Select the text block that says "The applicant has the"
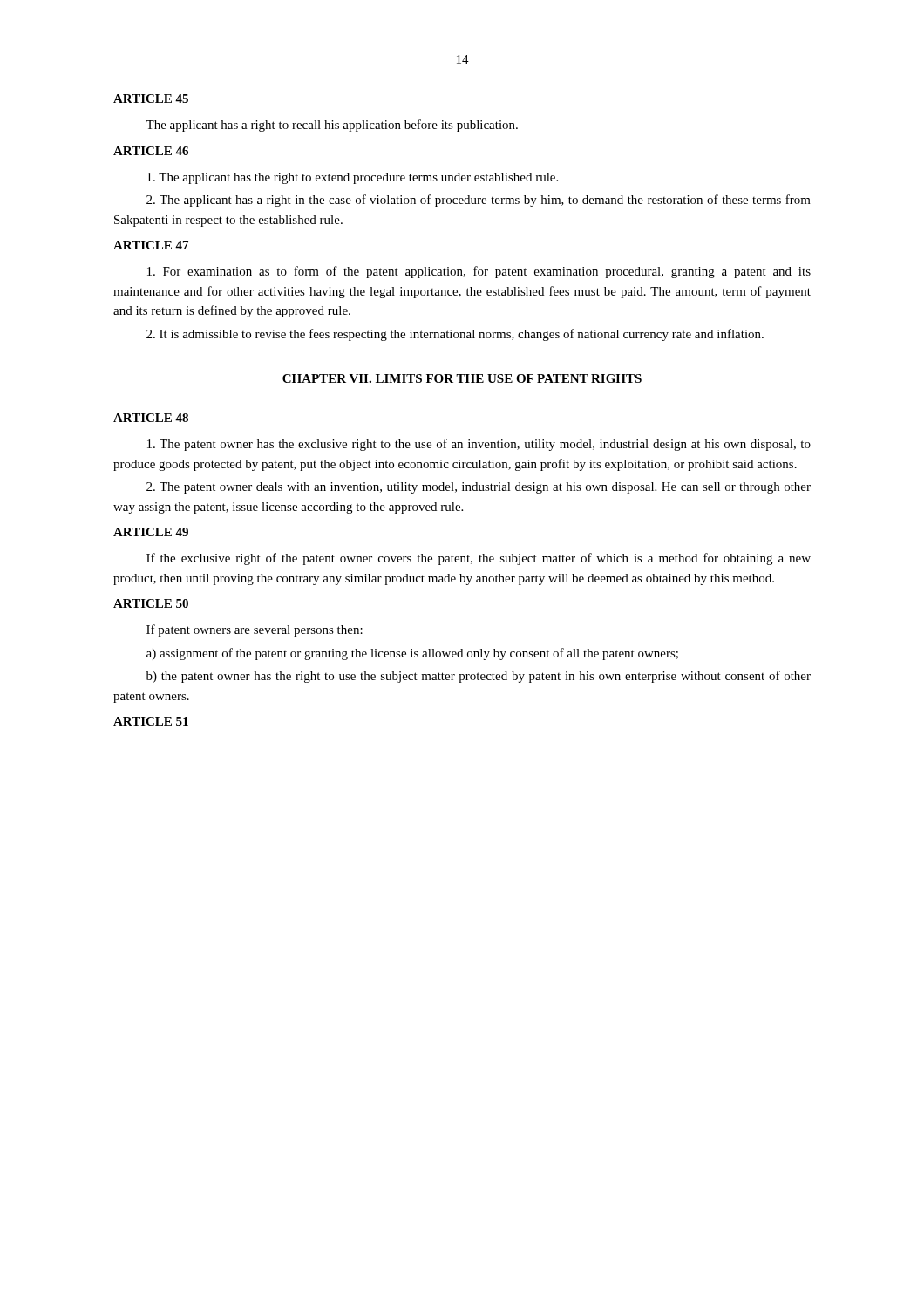Image resolution: width=924 pixels, height=1308 pixels. tap(462, 198)
